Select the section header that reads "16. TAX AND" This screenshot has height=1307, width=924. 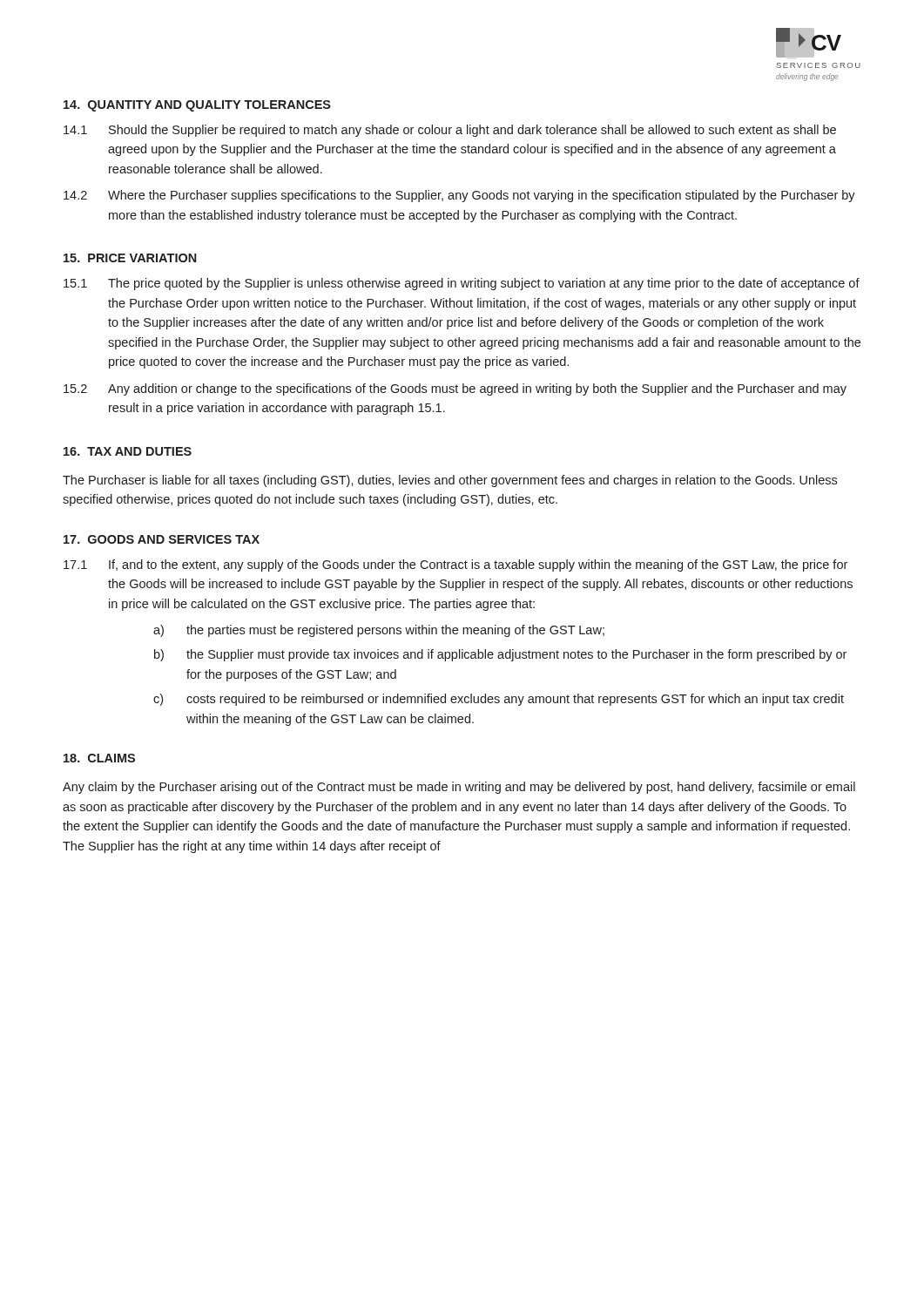click(127, 451)
